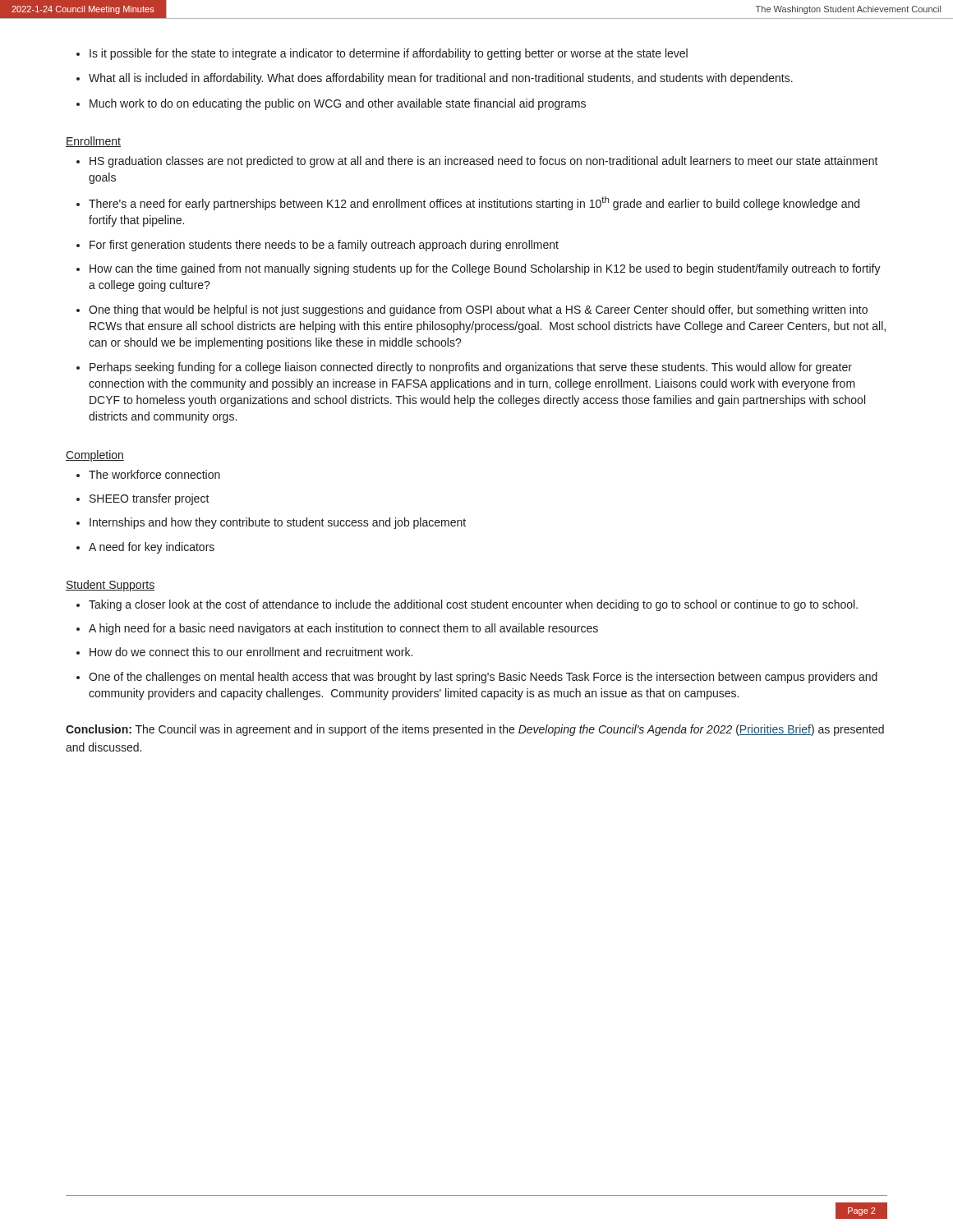
Task: Click on the region starting "The workforce connection"
Action: [x=155, y=475]
